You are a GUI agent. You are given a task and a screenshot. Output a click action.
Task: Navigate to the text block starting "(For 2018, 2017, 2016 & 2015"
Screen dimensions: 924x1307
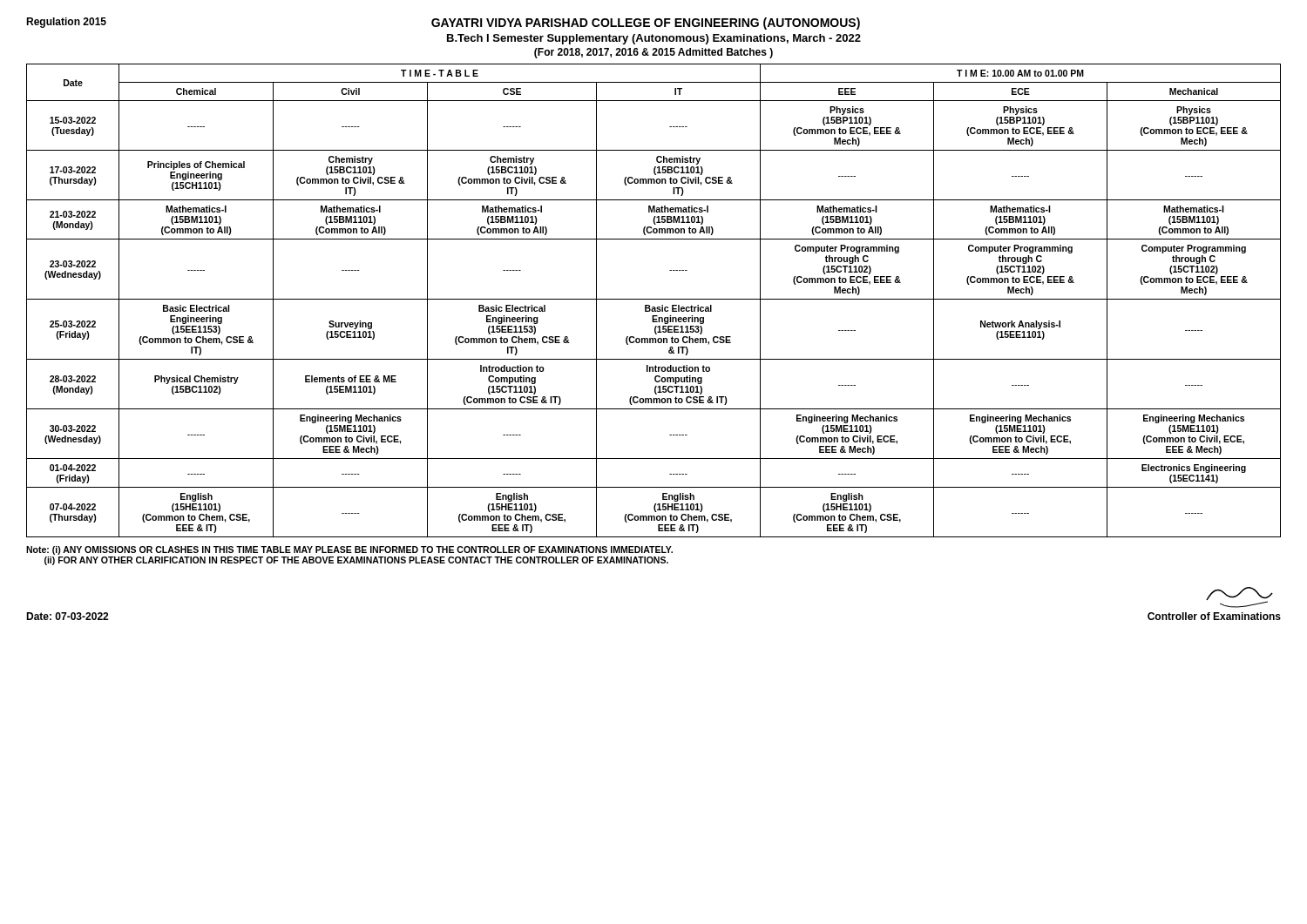(x=653, y=52)
